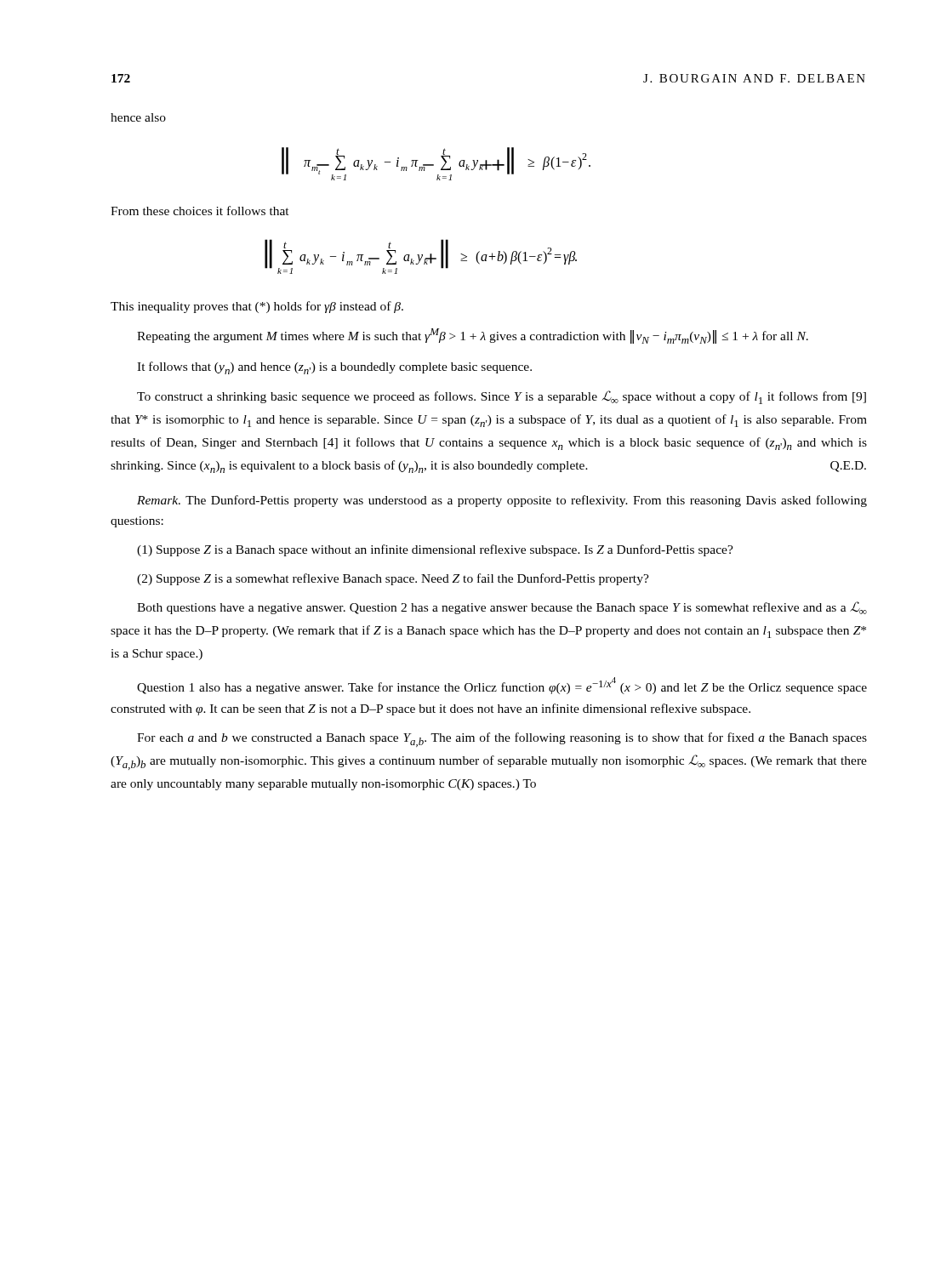Click the passage that begins "For each a and"
This screenshot has height=1276, width=952.
[x=489, y=760]
